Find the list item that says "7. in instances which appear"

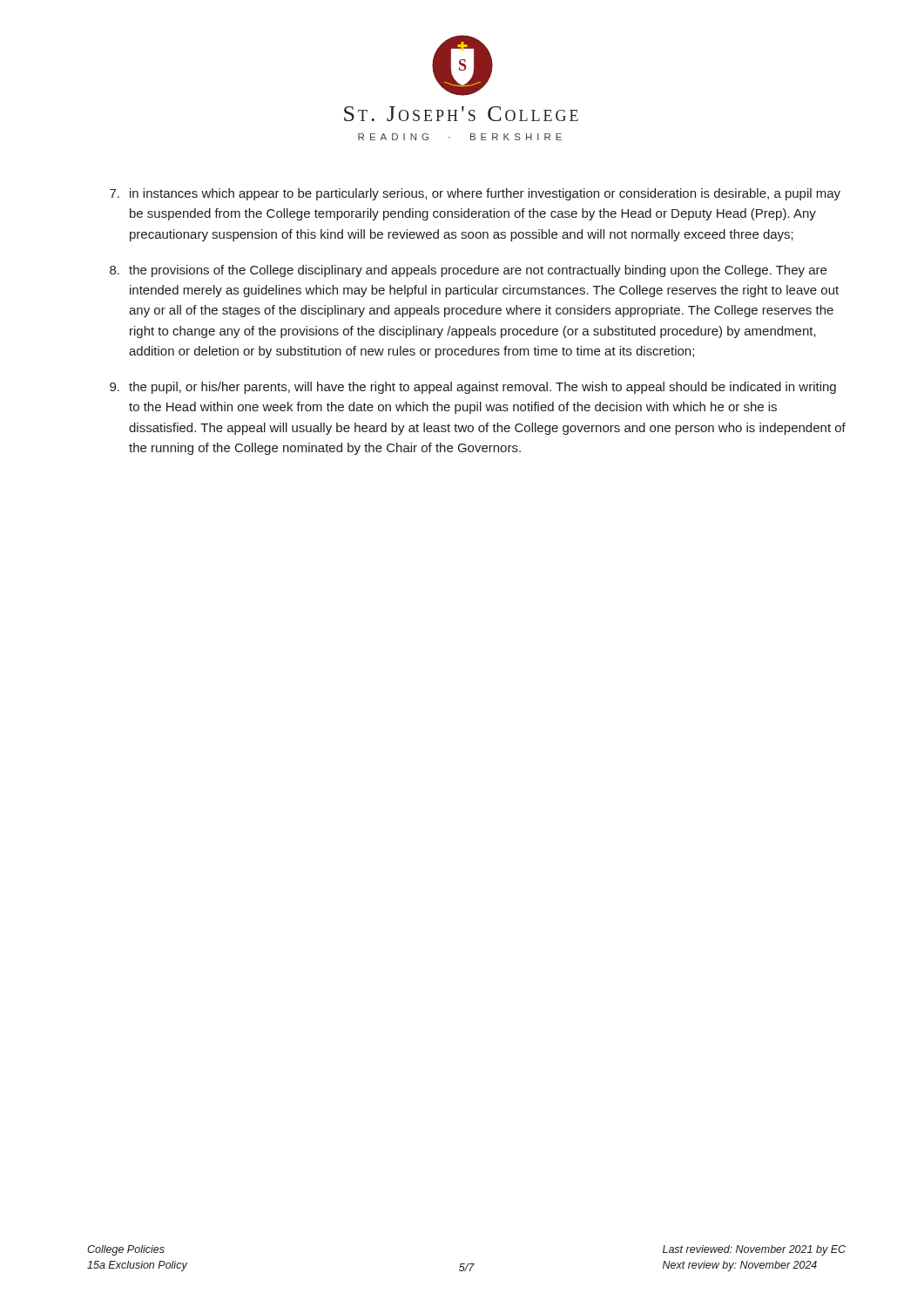coord(466,213)
